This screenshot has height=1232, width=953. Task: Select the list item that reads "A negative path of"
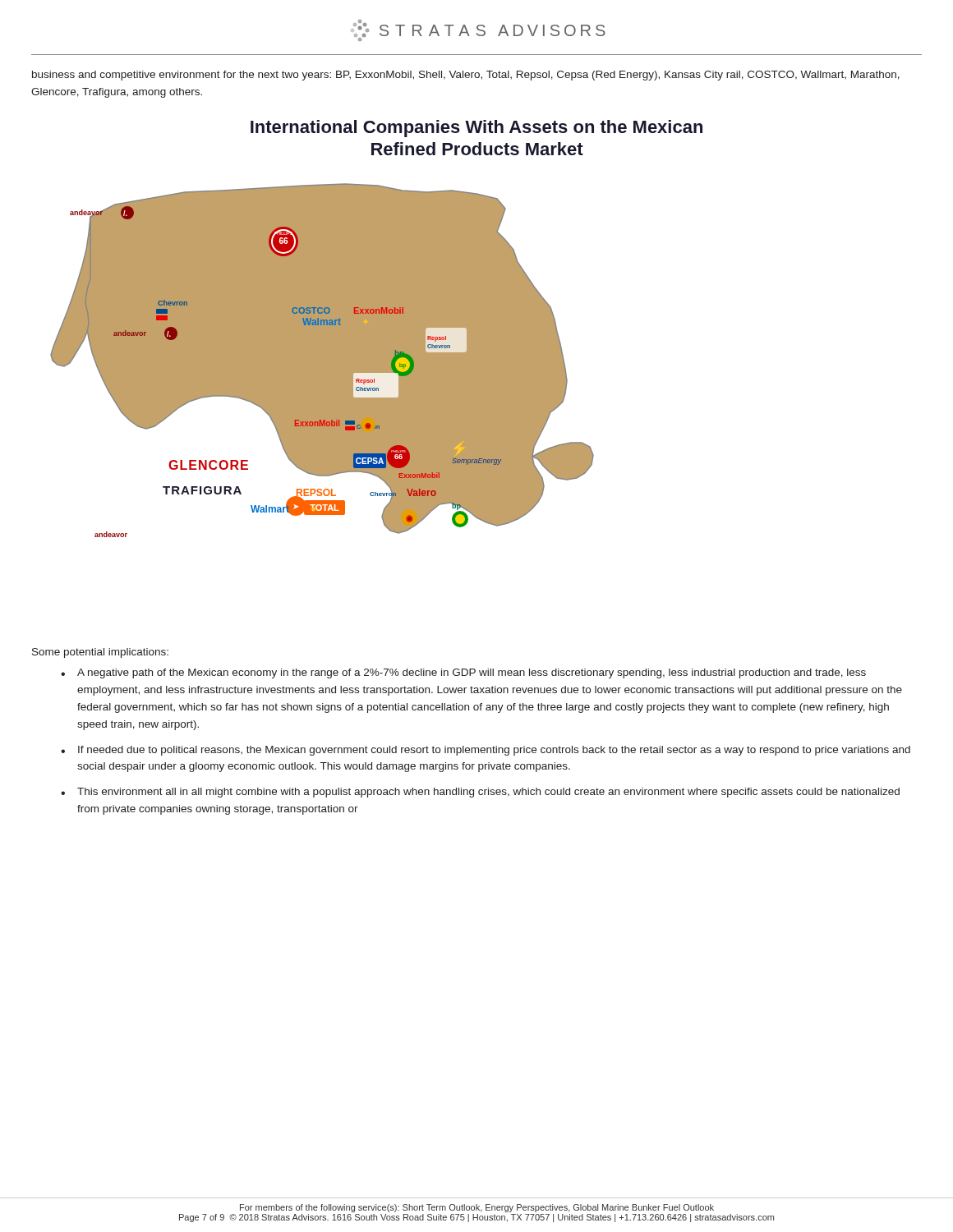[x=490, y=698]
